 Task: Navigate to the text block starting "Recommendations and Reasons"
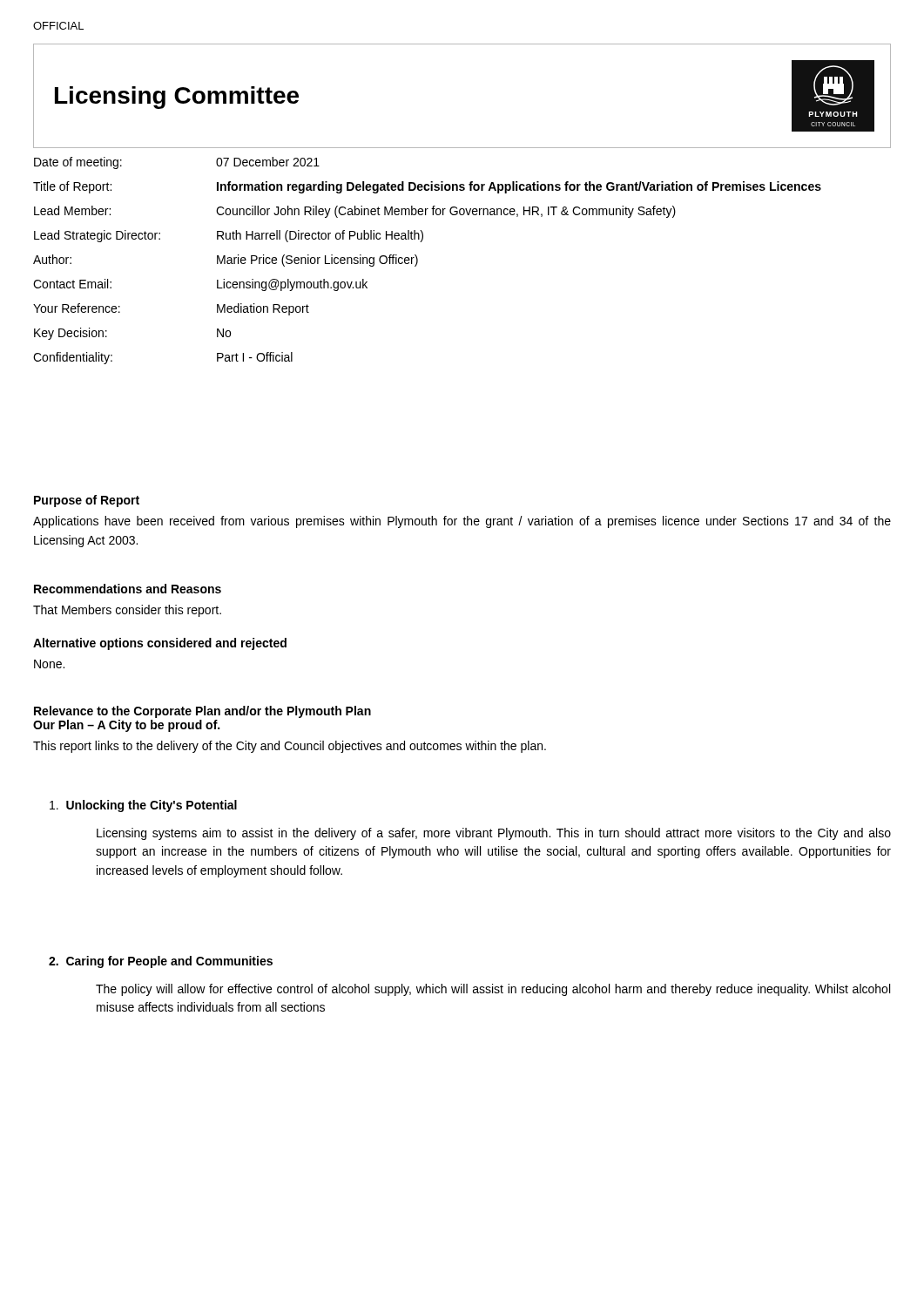pos(127,589)
